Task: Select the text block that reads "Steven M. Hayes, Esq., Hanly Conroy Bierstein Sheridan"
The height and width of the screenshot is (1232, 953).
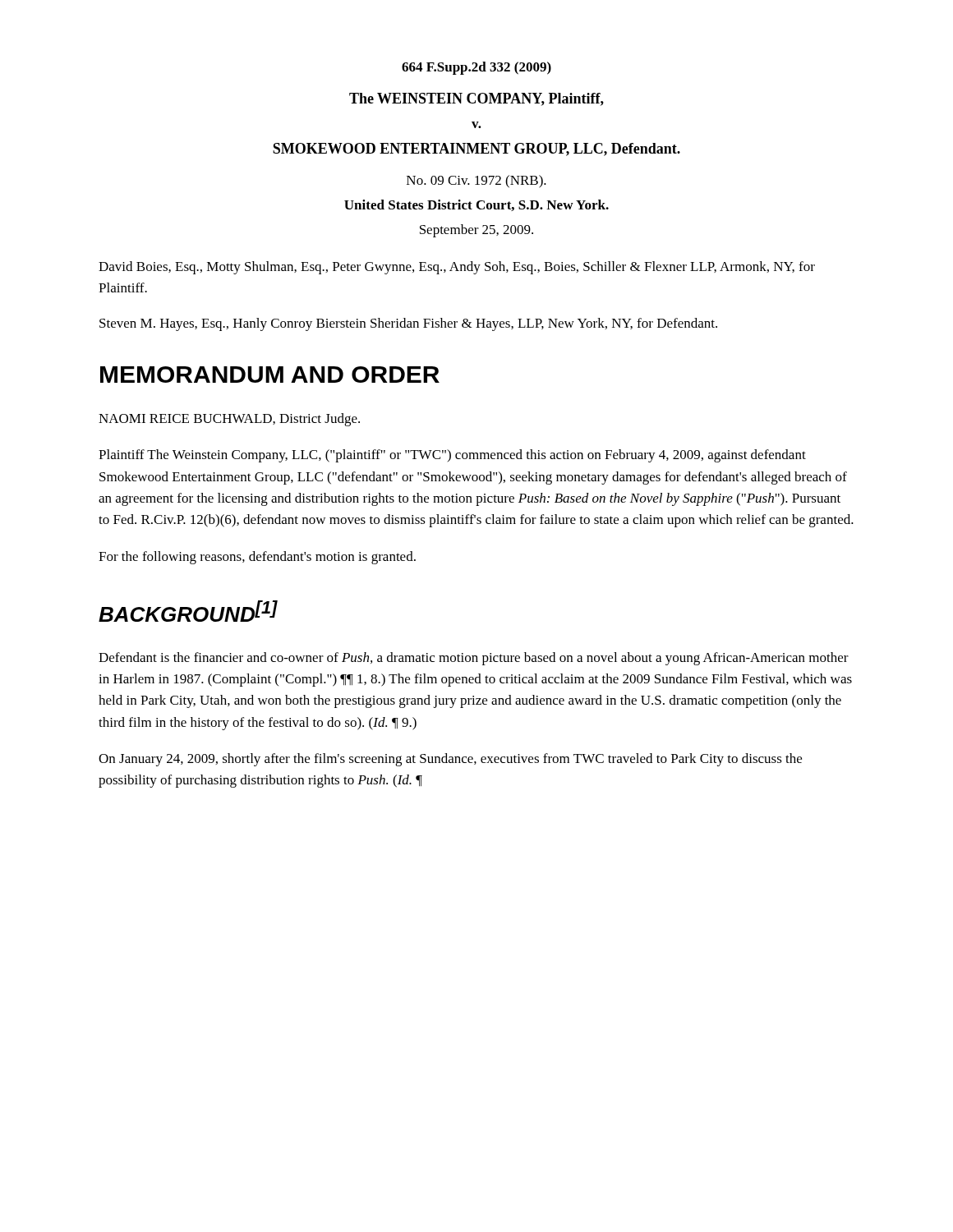Action: [x=408, y=323]
